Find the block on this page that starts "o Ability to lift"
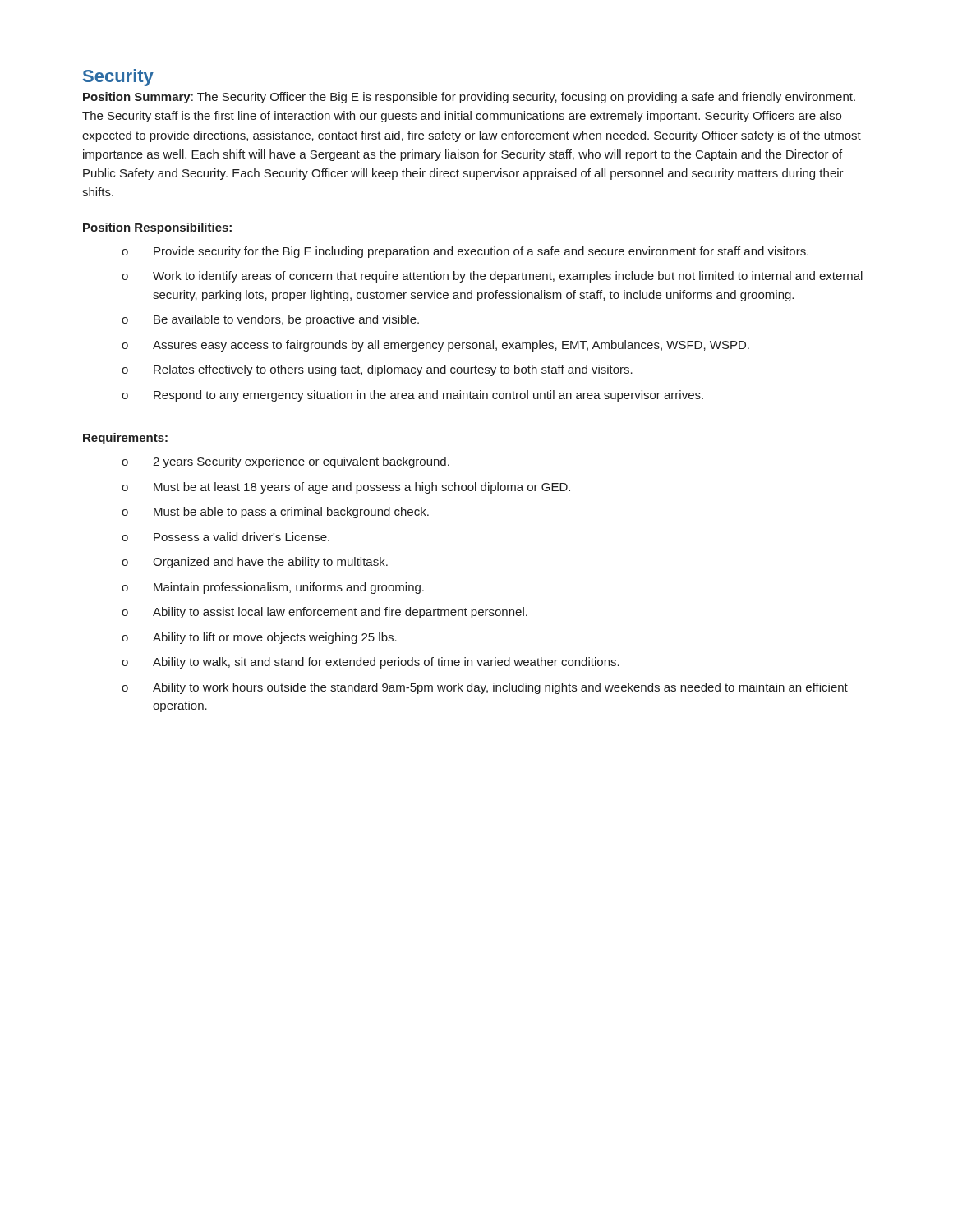This screenshot has width=953, height=1232. [259, 638]
